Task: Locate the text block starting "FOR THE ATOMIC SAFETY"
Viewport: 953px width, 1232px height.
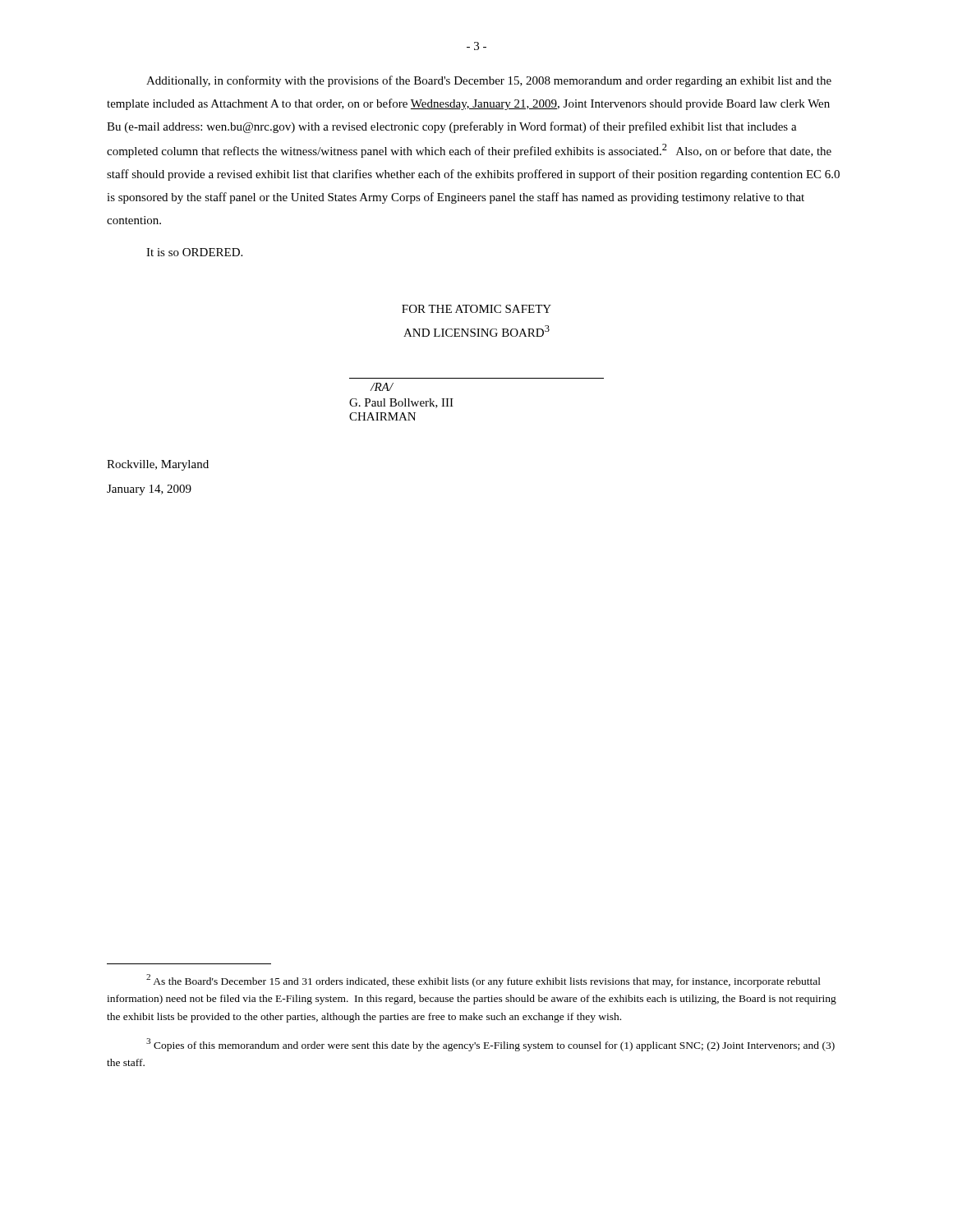Action: pyautogui.click(x=476, y=321)
